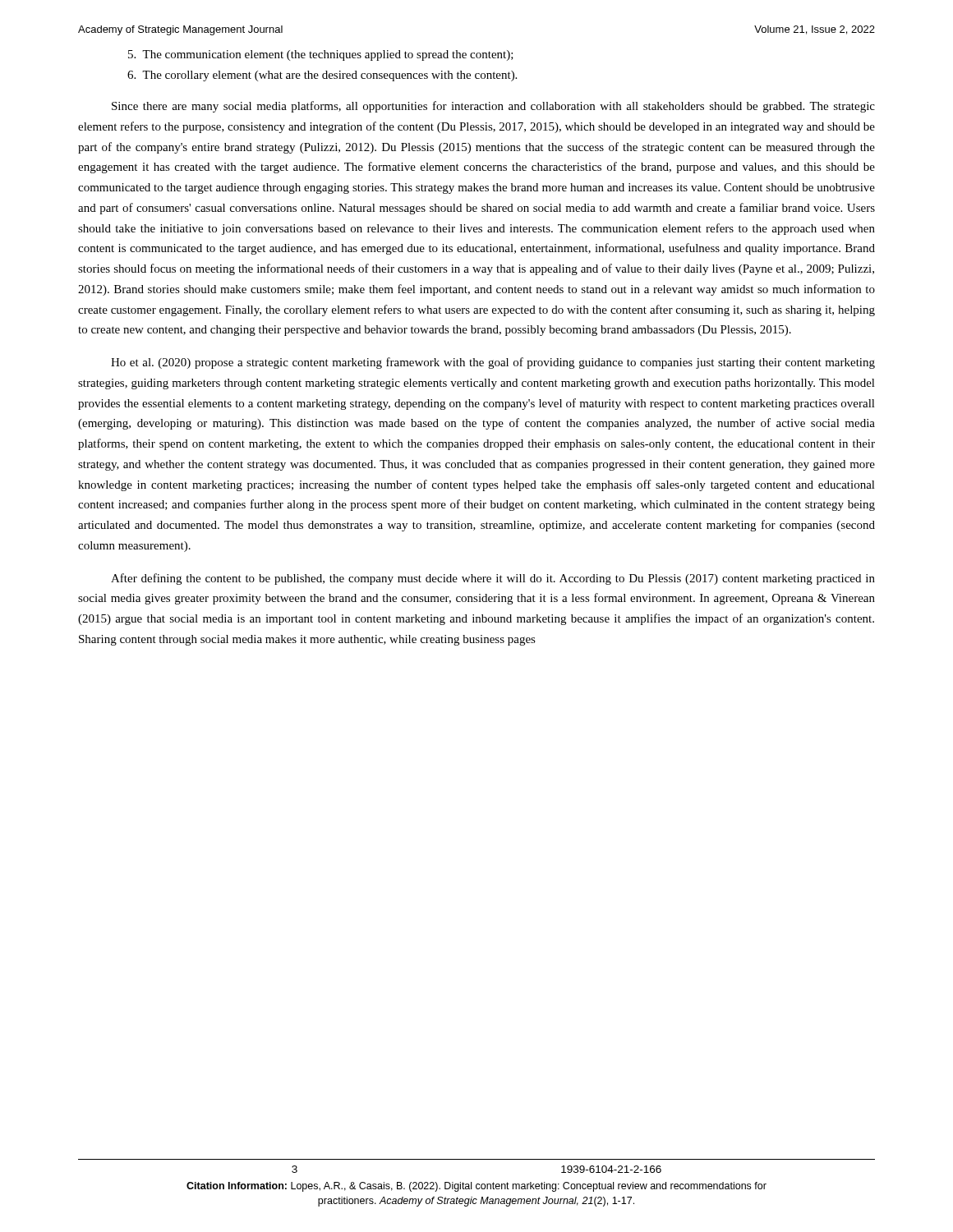Navigate to the passage starting "Ho et al. (2020)"
This screenshot has width=953, height=1232.
tap(476, 454)
